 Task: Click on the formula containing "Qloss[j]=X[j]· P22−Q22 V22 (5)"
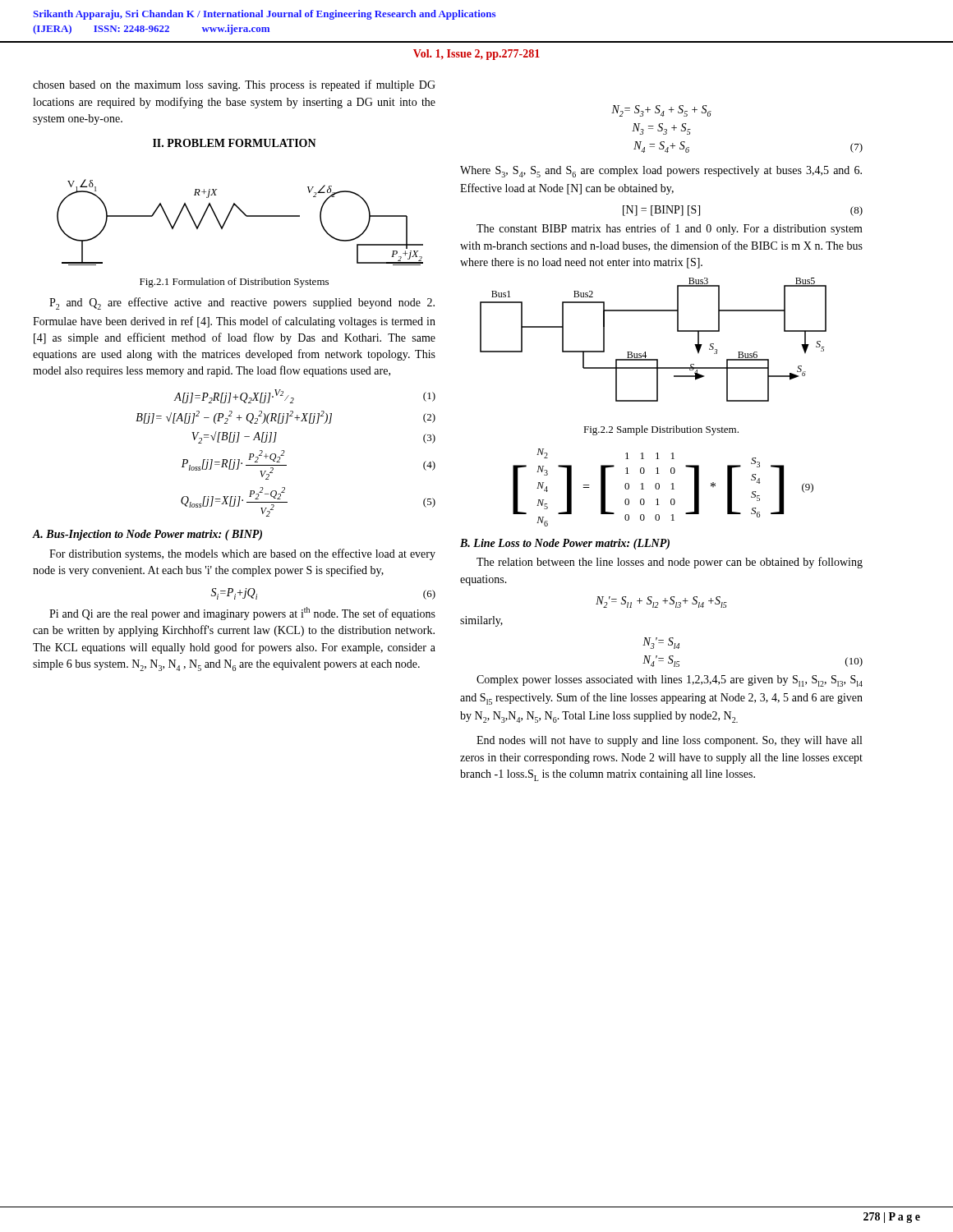coord(234,502)
